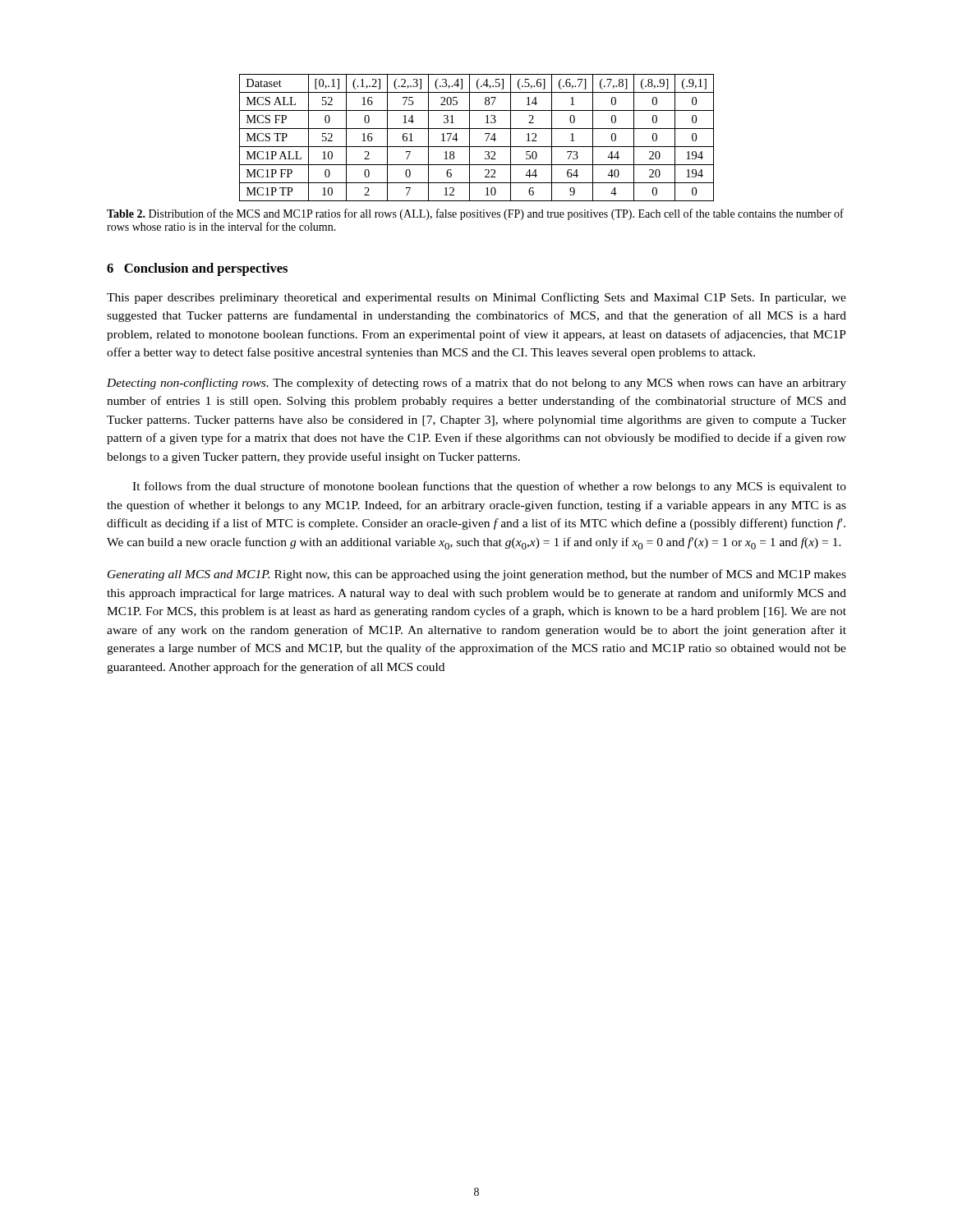This screenshot has width=953, height=1232.
Task: Find "6 Conclusion and perspectives" on this page
Action: pos(197,268)
